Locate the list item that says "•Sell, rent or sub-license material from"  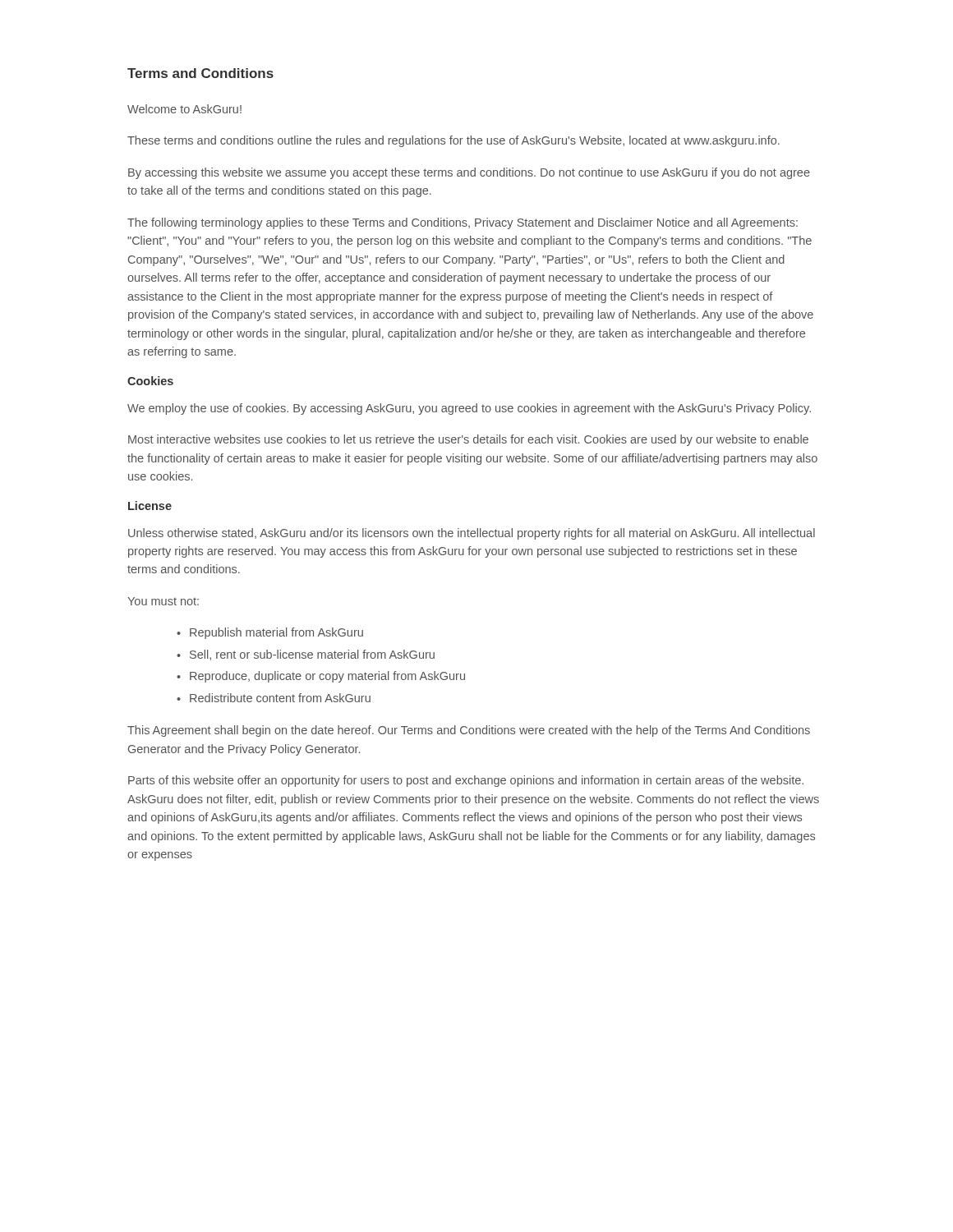click(x=306, y=655)
